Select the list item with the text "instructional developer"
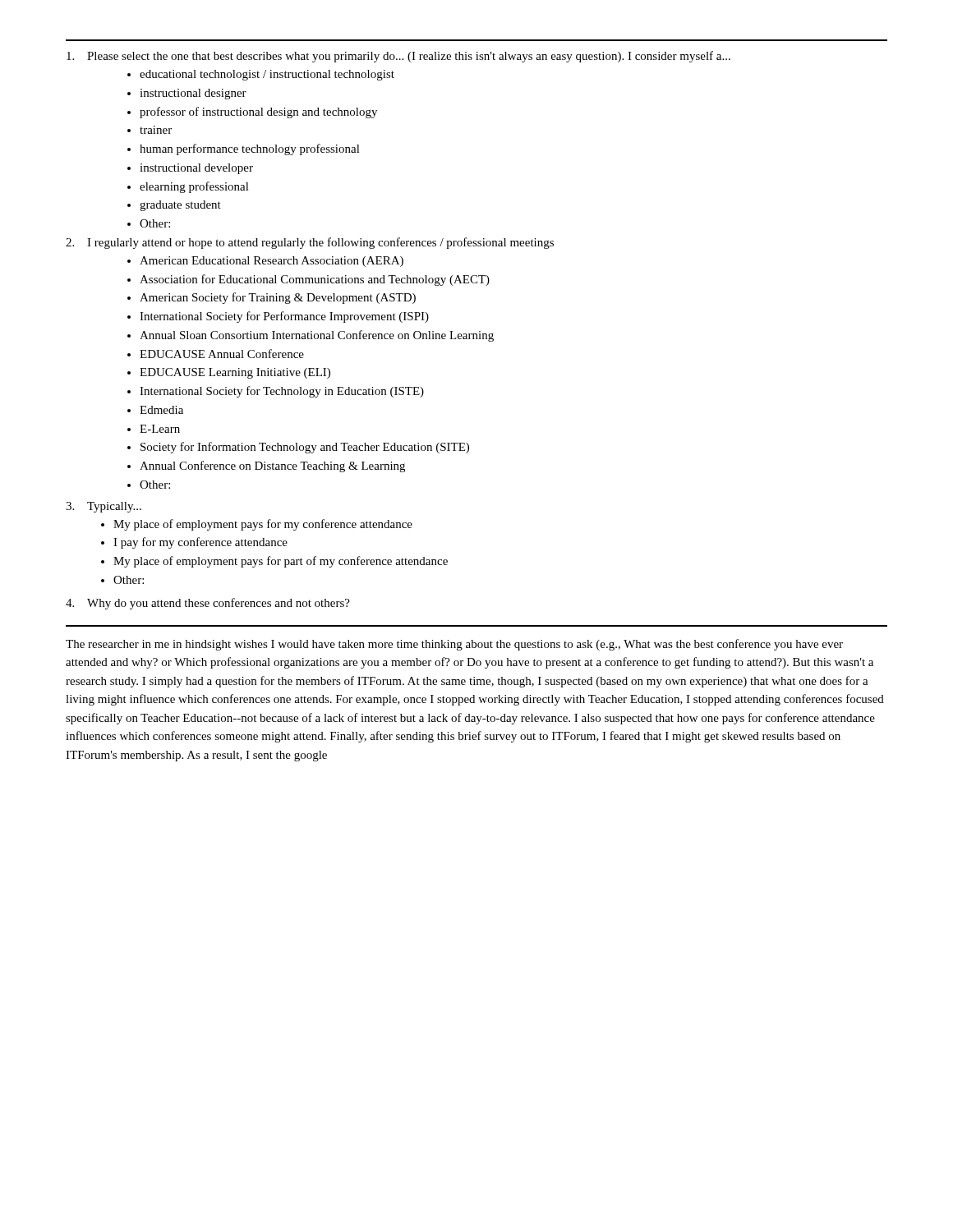953x1232 pixels. click(x=196, y=167)
